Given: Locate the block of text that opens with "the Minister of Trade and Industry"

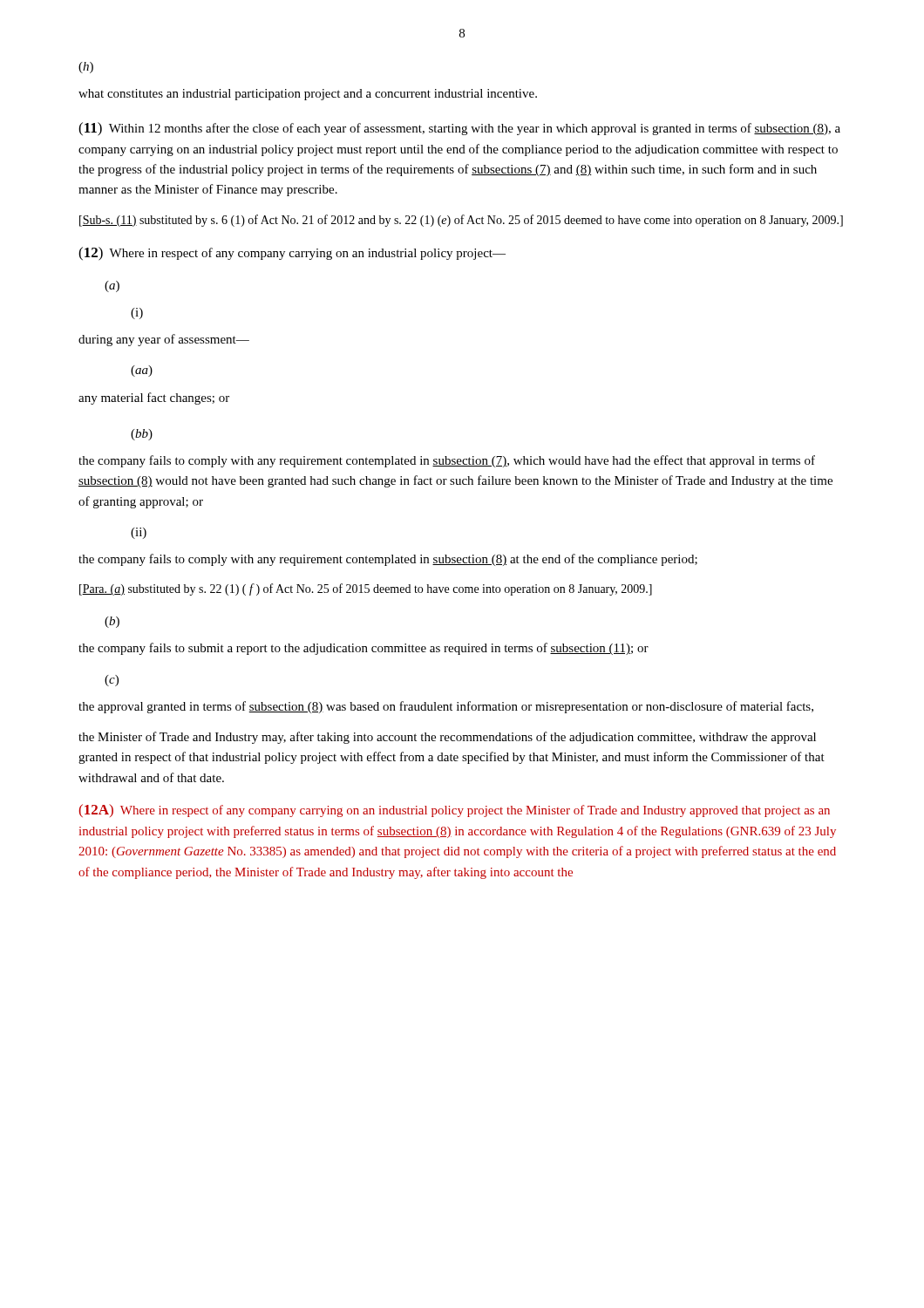Looking at the screenshot, I should (451, 757).
